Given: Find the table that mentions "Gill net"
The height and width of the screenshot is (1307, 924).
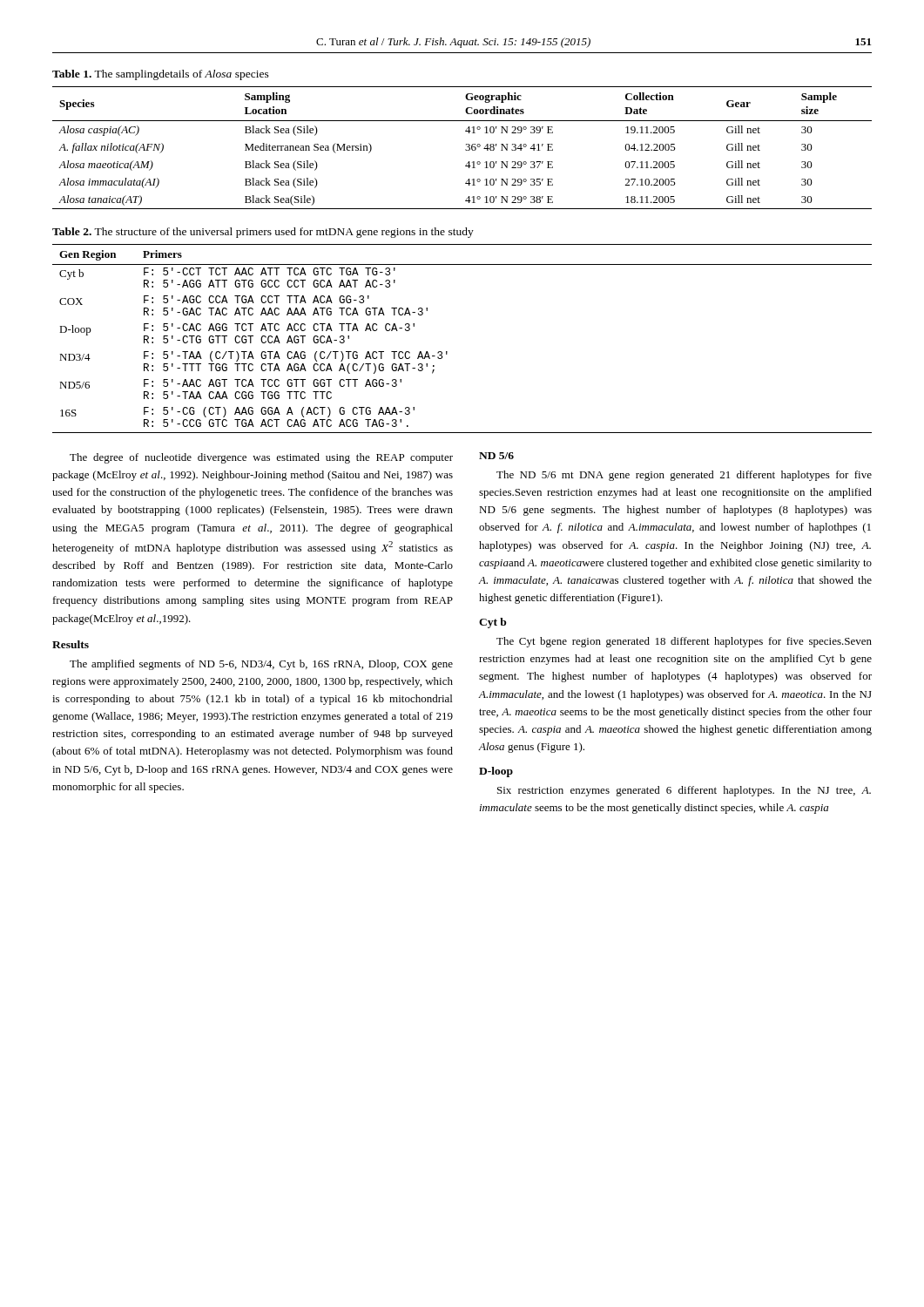Looking at the screenshot, I should (x=462, y=148).
